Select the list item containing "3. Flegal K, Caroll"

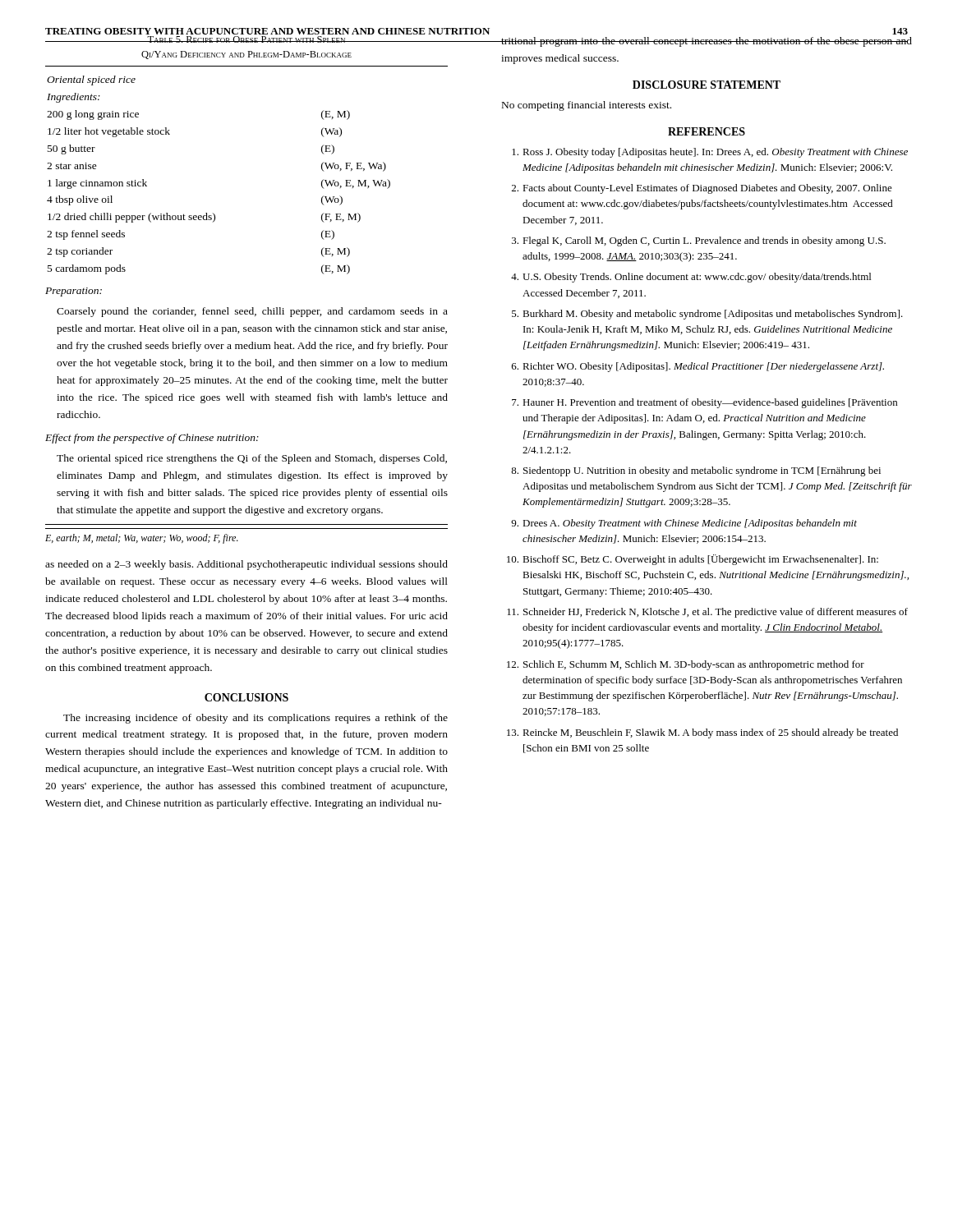pos(707,248)
